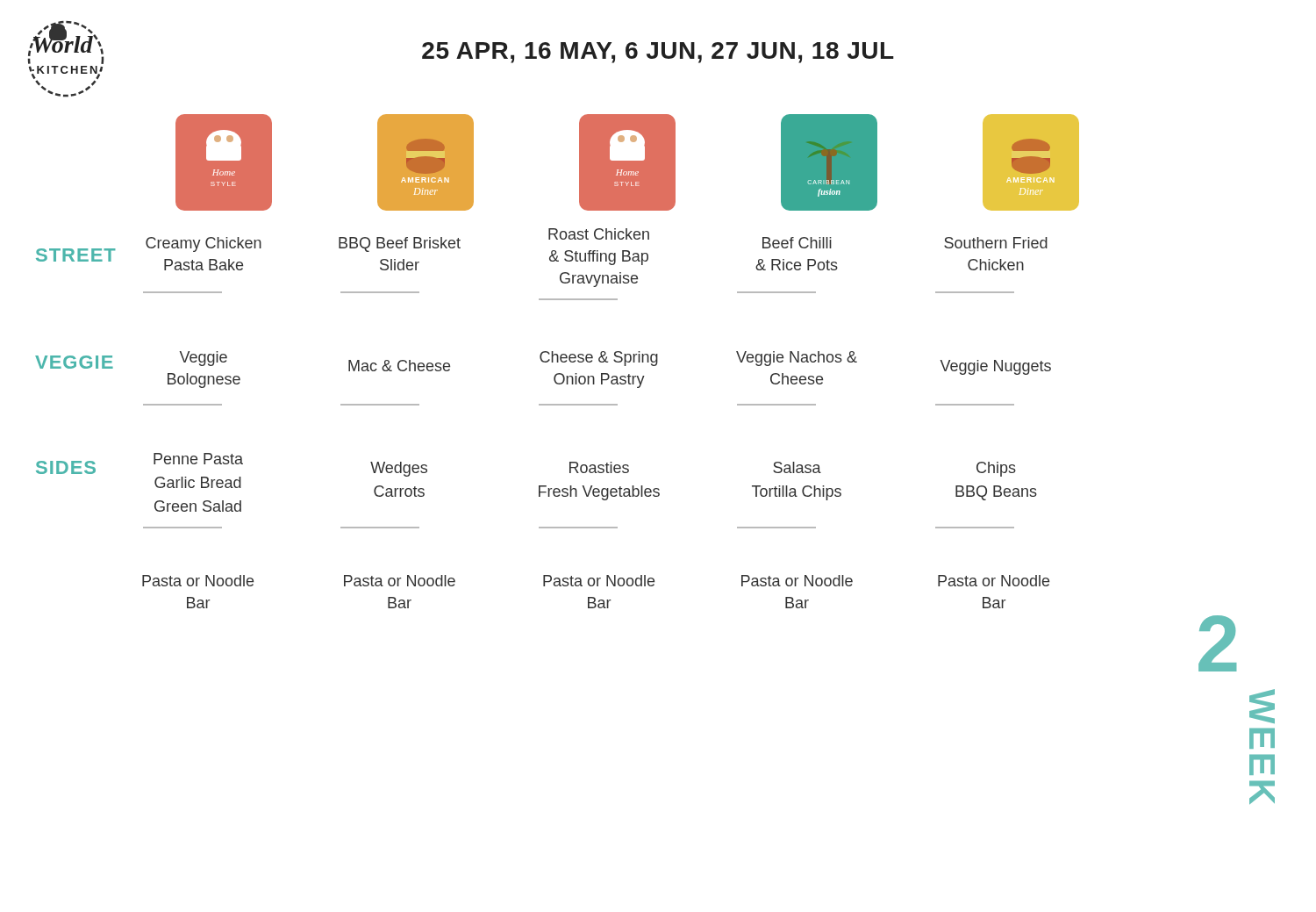The image size is (1316, 912).
Task: Click on the element starting "Veggie Nachos &Cheese"
Action: pos(797,368)
